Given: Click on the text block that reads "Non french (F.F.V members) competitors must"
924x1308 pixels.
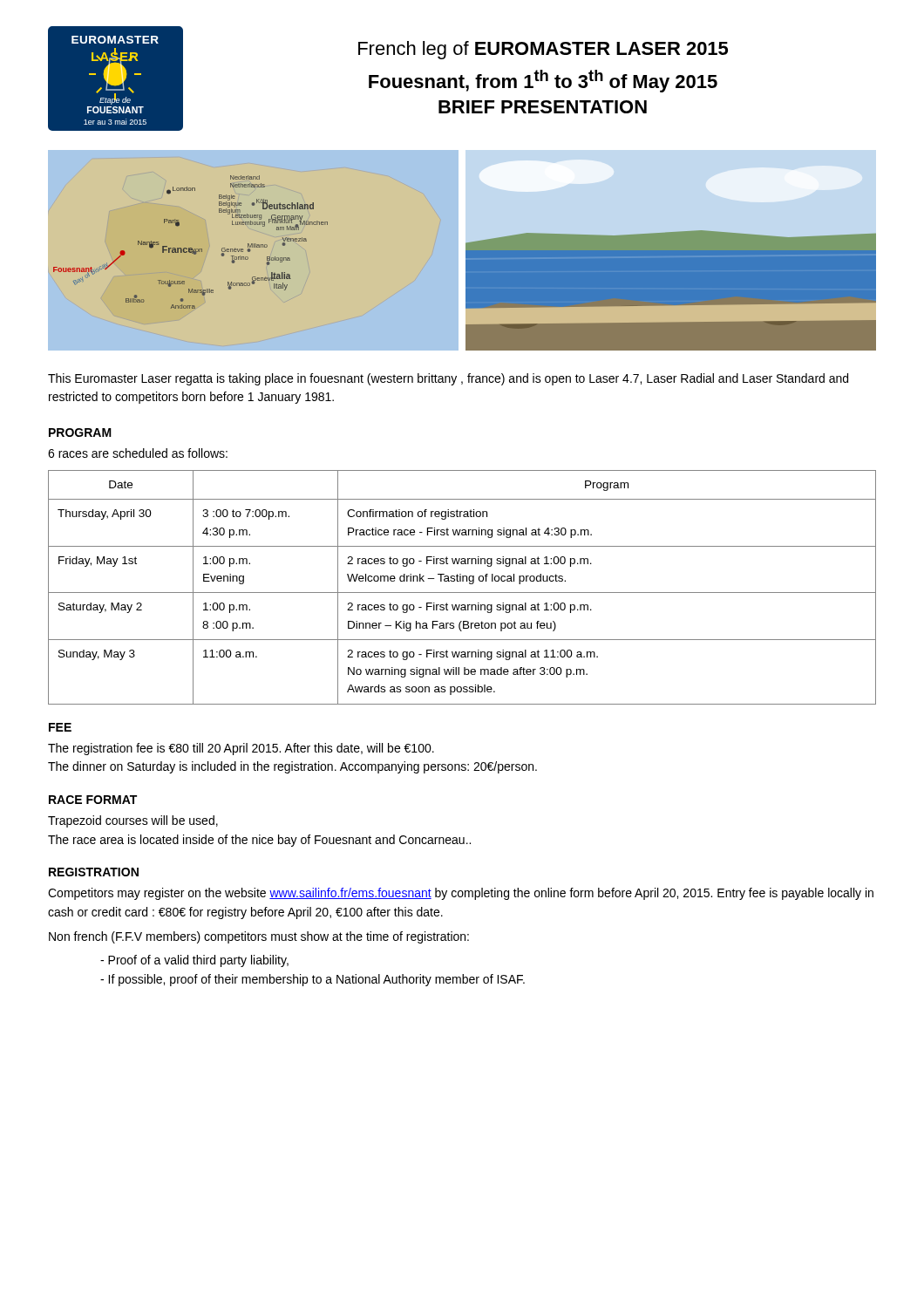Looking at the screenshot, I should tap(259, 936).
